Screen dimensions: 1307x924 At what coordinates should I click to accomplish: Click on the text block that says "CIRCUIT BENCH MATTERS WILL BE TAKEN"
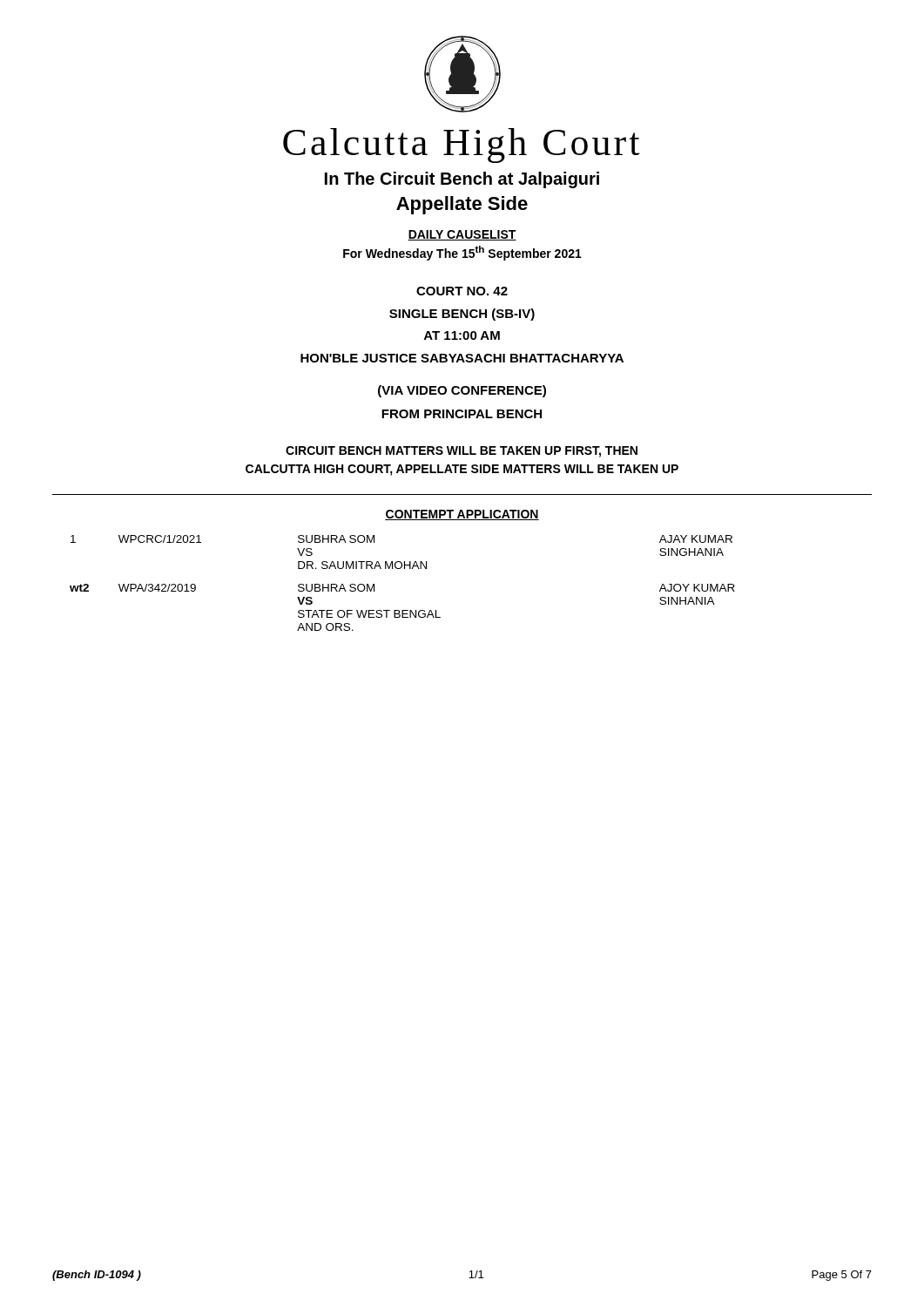click(462, 460)
